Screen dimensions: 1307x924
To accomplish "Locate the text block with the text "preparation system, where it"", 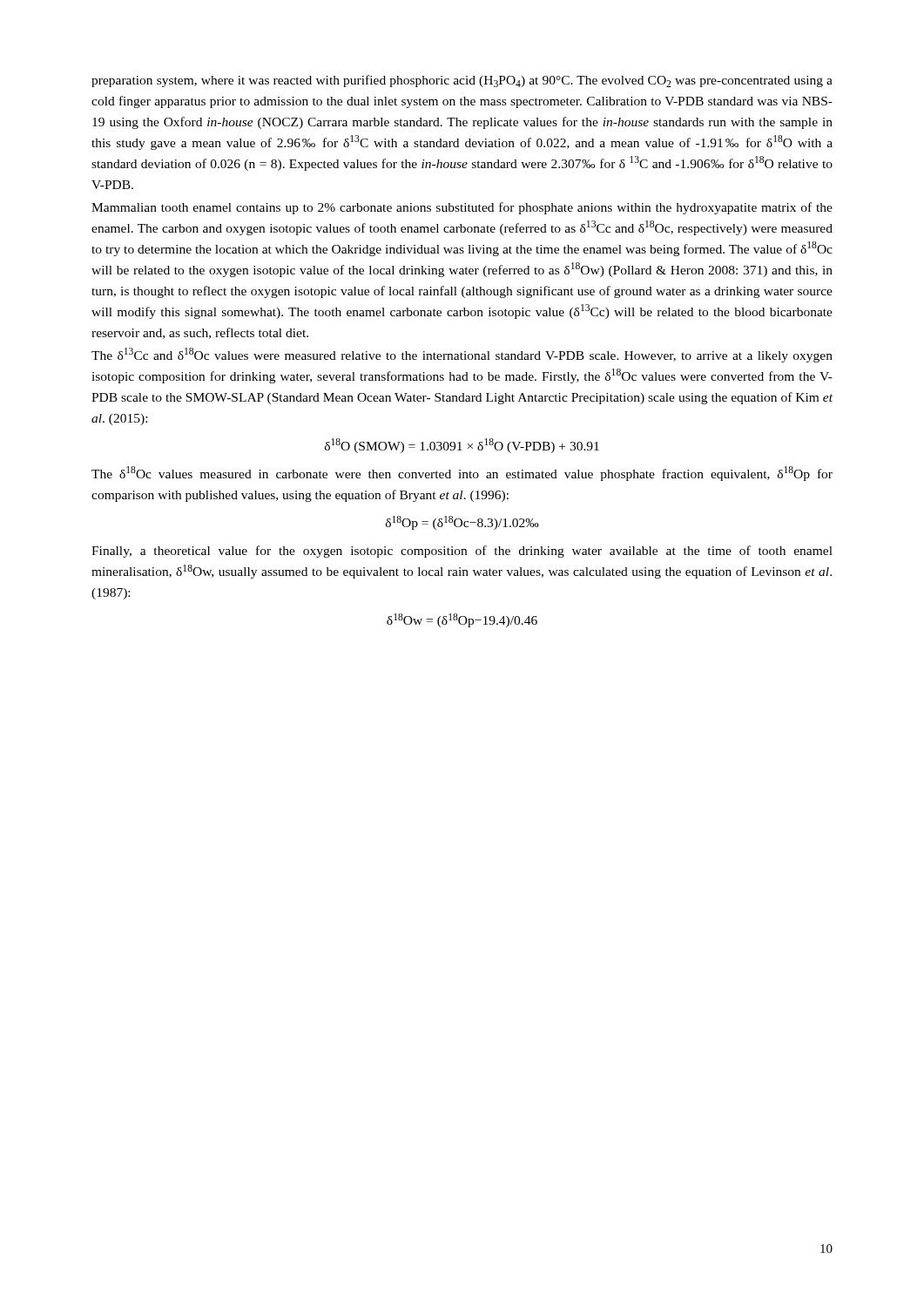I will 462,132.
